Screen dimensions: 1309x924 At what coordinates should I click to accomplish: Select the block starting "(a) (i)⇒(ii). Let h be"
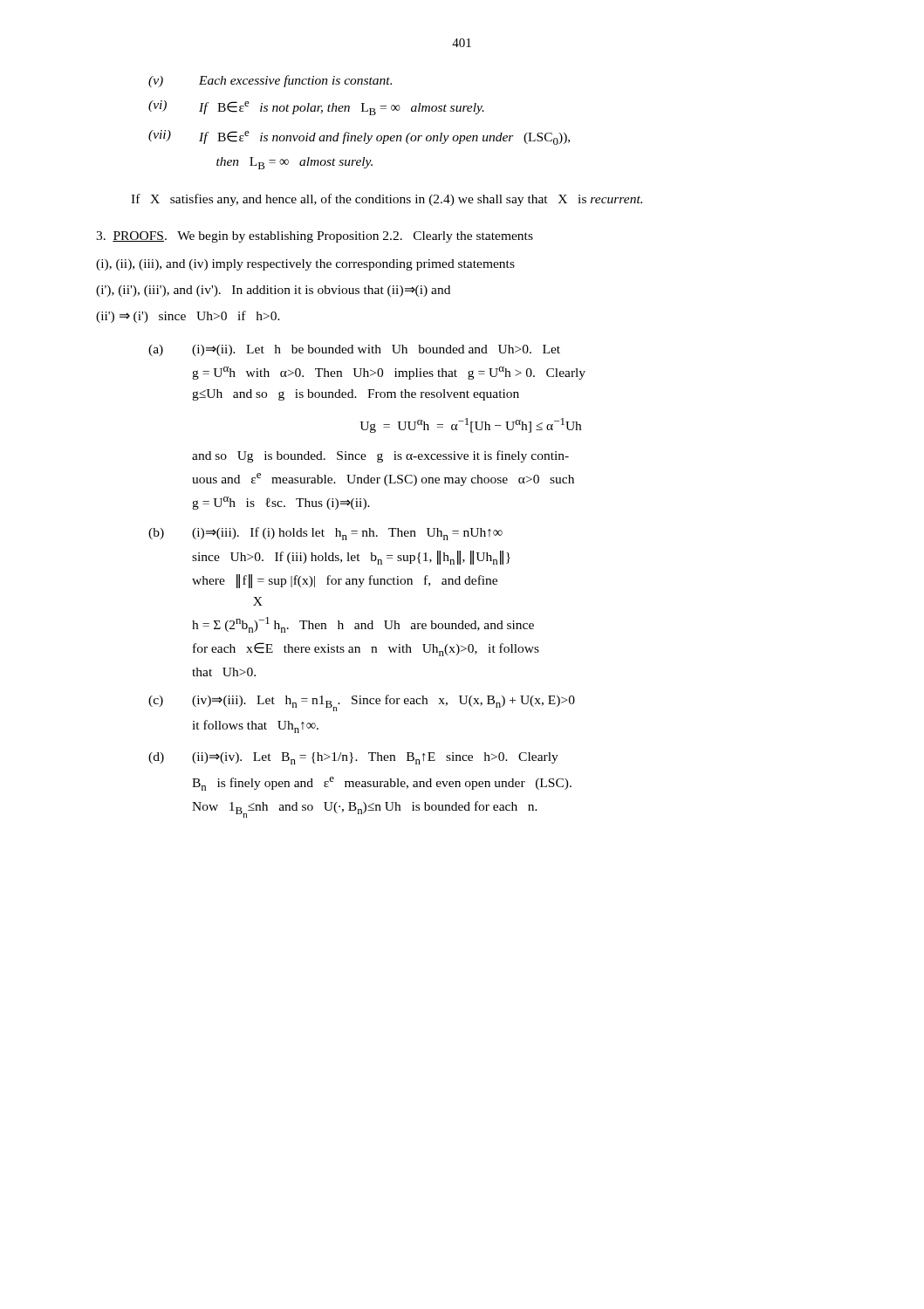497,371
